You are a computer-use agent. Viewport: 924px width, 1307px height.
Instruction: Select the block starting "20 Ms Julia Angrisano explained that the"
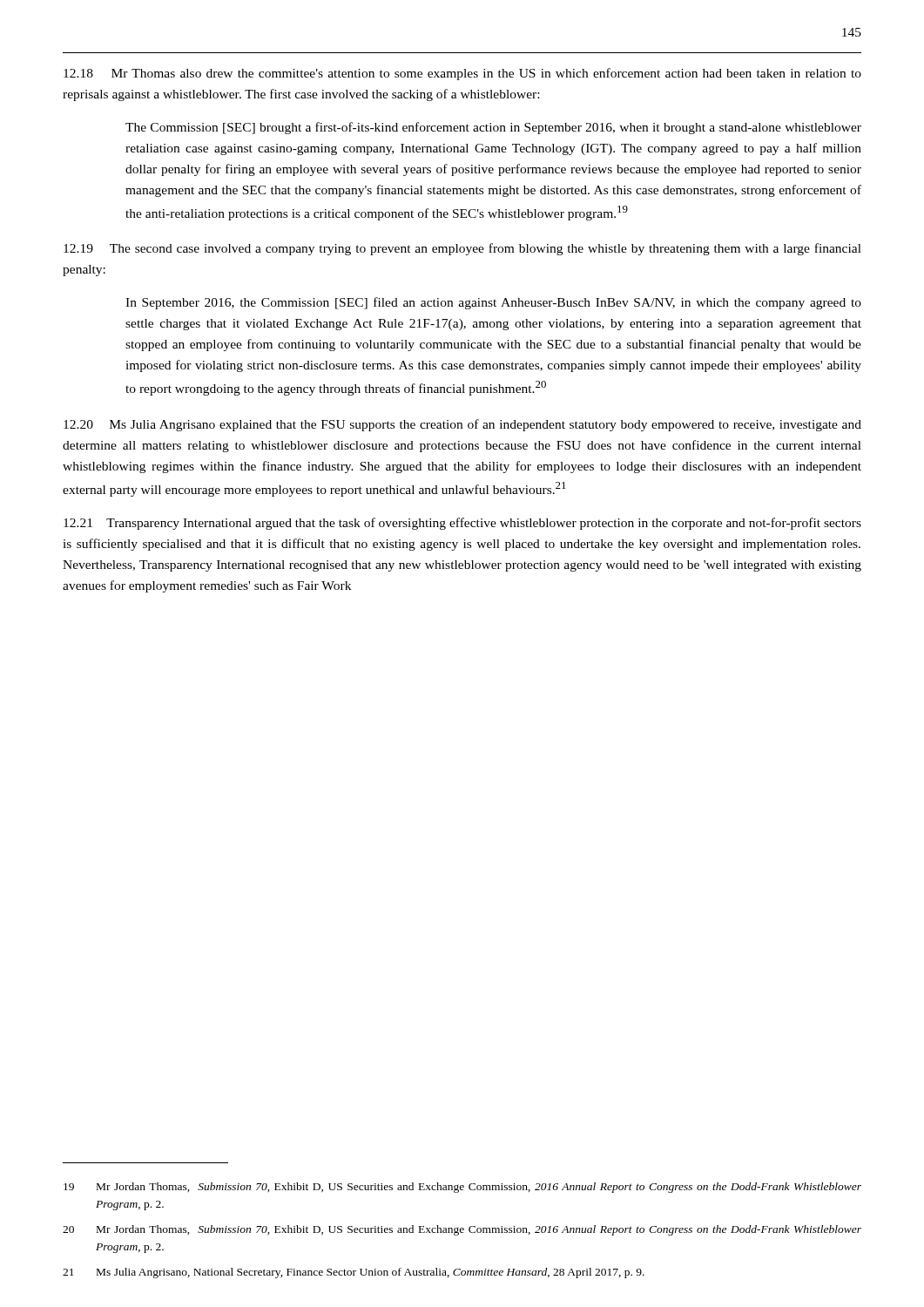point(462,456)
